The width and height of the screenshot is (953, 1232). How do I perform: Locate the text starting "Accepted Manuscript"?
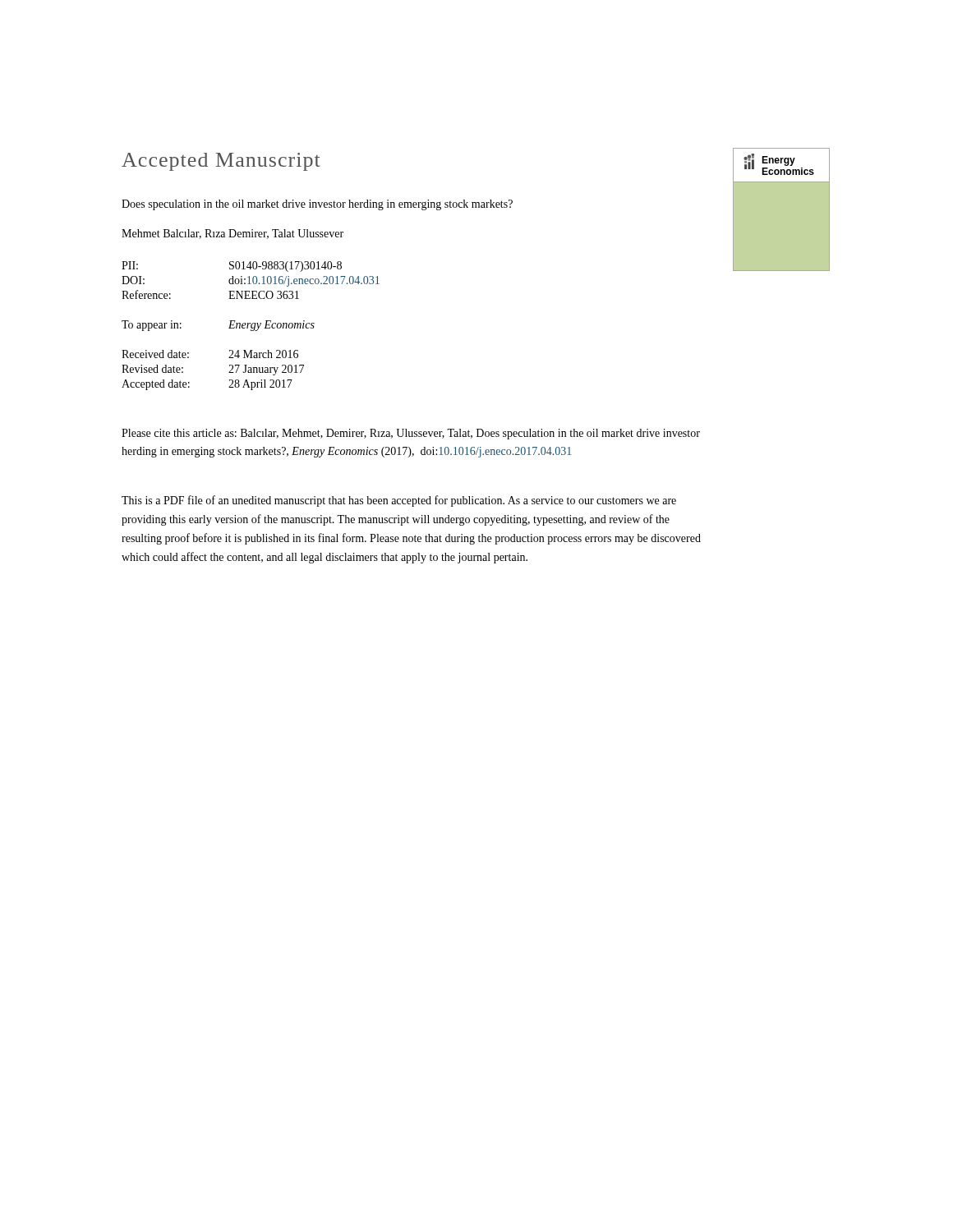tap(221, 160)
